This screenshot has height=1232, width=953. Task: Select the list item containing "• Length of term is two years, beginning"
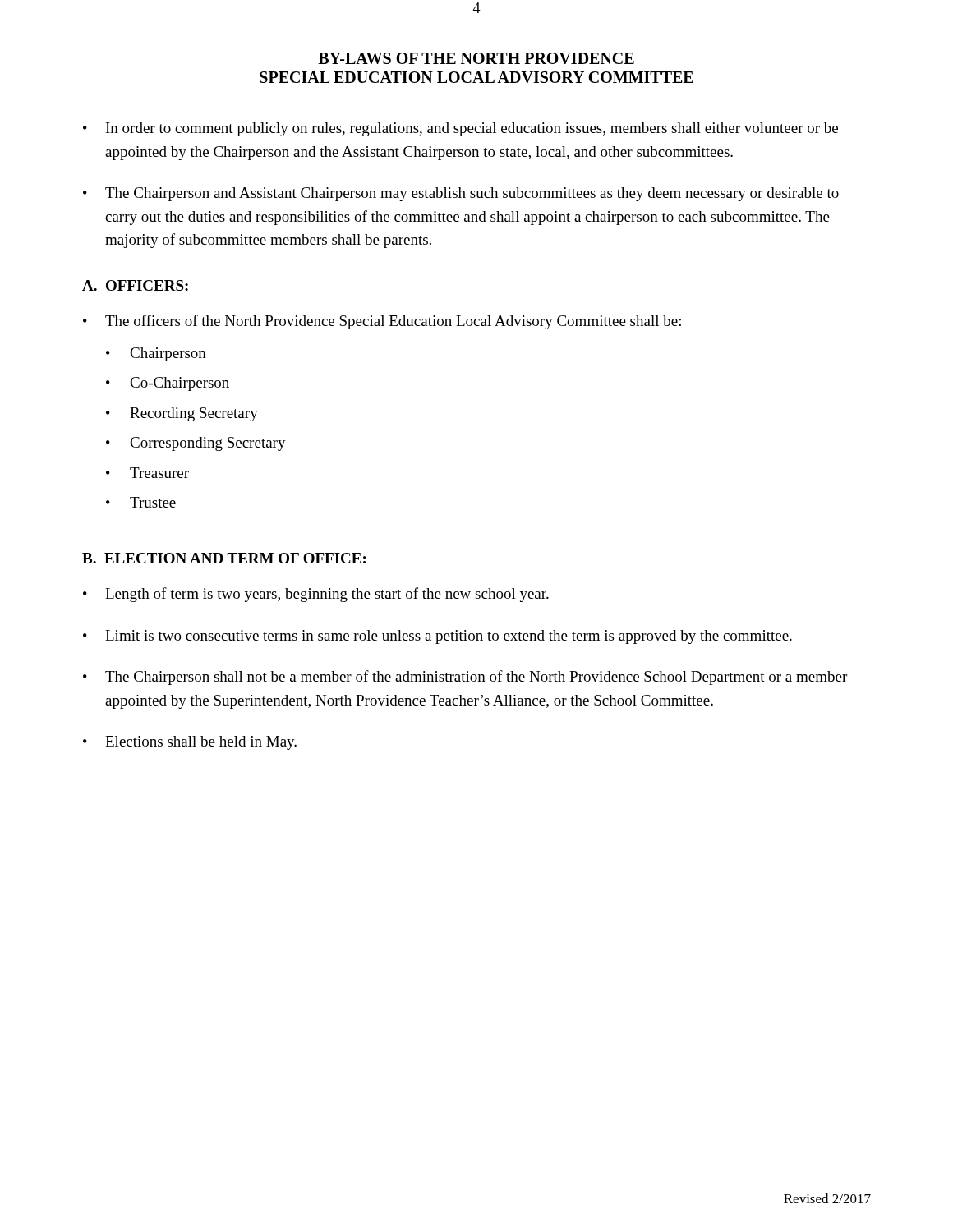point(316,594)
